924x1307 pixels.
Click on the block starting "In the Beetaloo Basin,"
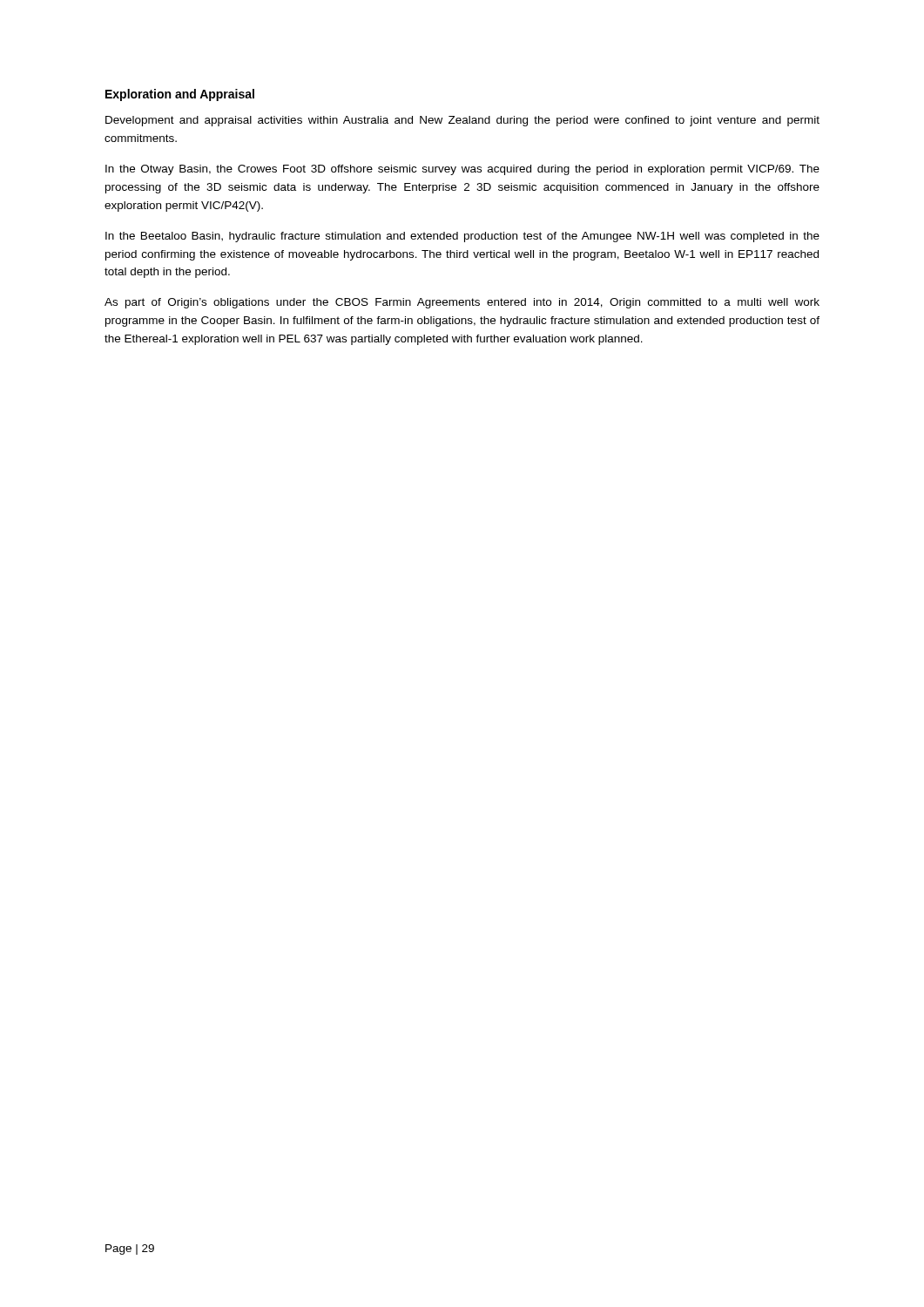click(462, 254)
